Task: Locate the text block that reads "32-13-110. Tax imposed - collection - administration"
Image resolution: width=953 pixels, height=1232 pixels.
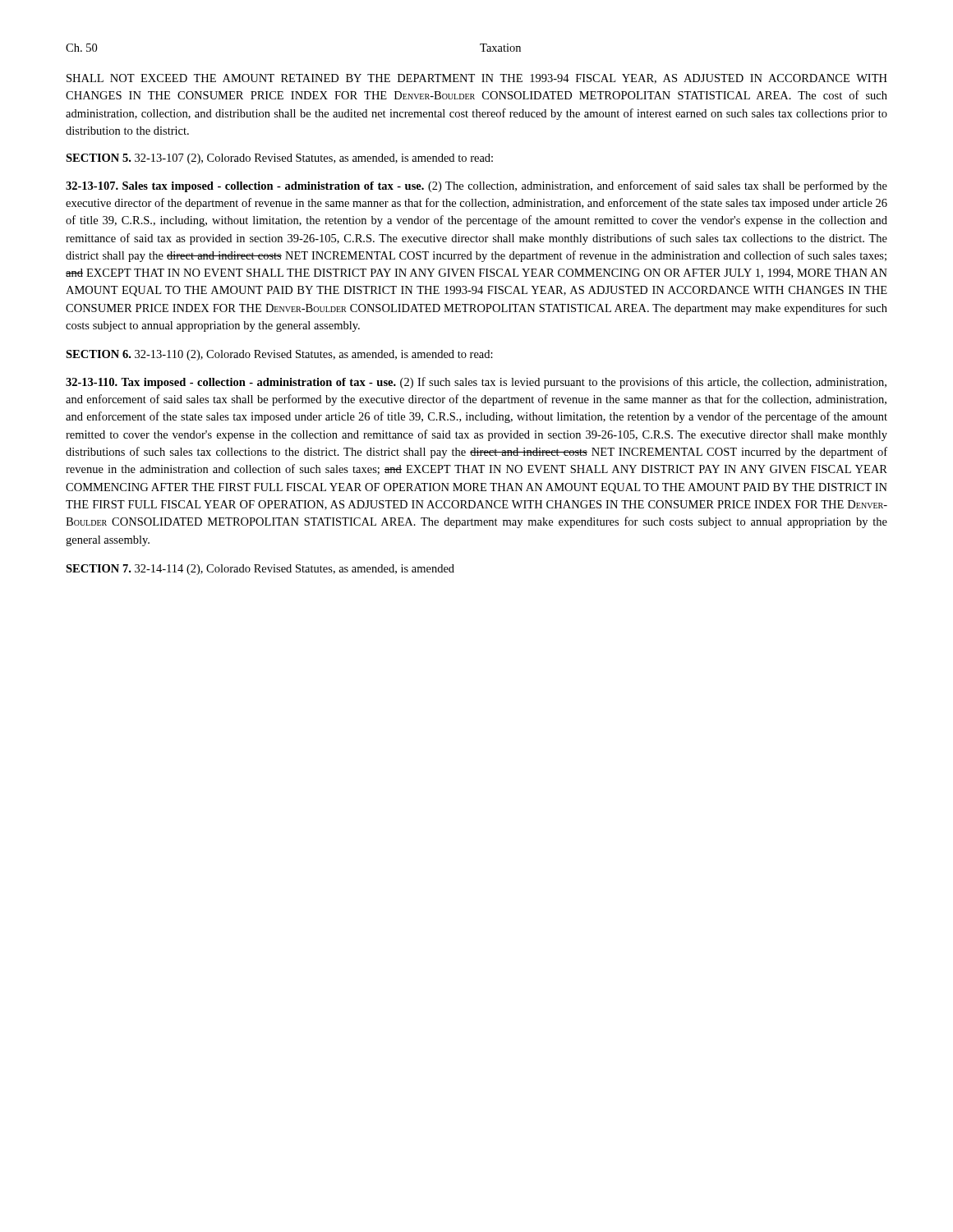Action: pos(476,460)
